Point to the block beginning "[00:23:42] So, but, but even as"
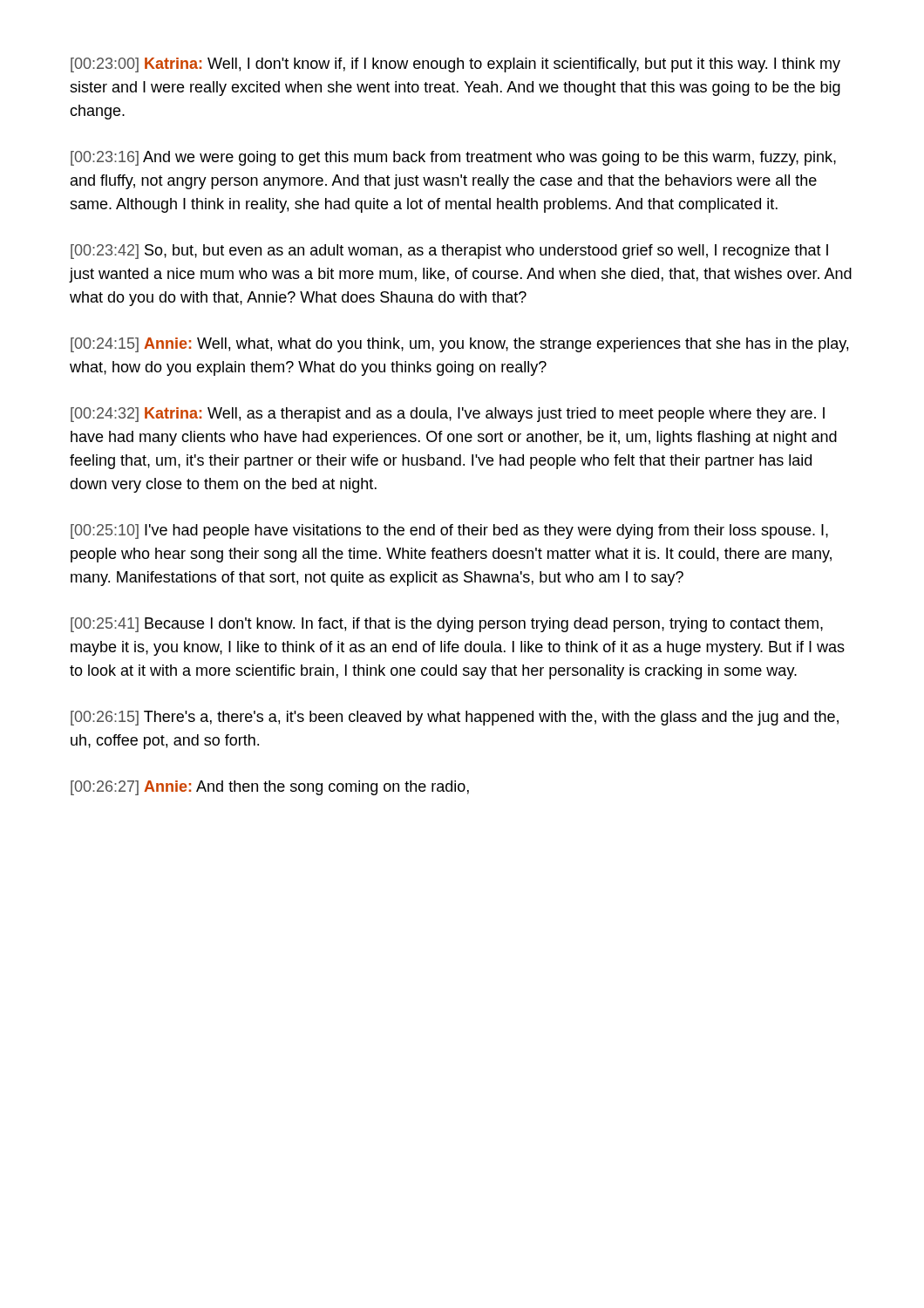The height and width of the screenshot is (1308, 924). [461, 274]
